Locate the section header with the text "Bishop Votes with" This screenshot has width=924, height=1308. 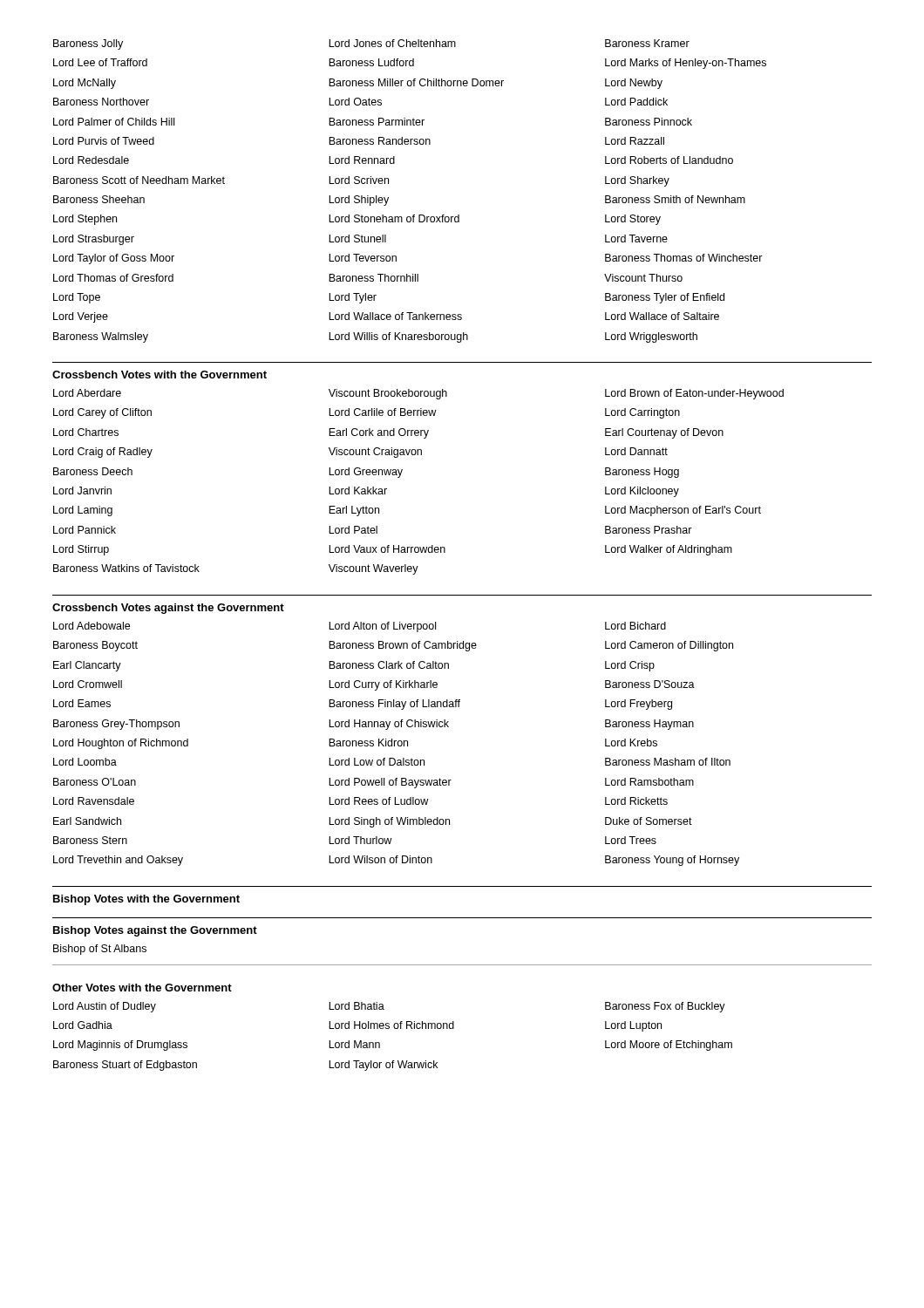(462, 895)
